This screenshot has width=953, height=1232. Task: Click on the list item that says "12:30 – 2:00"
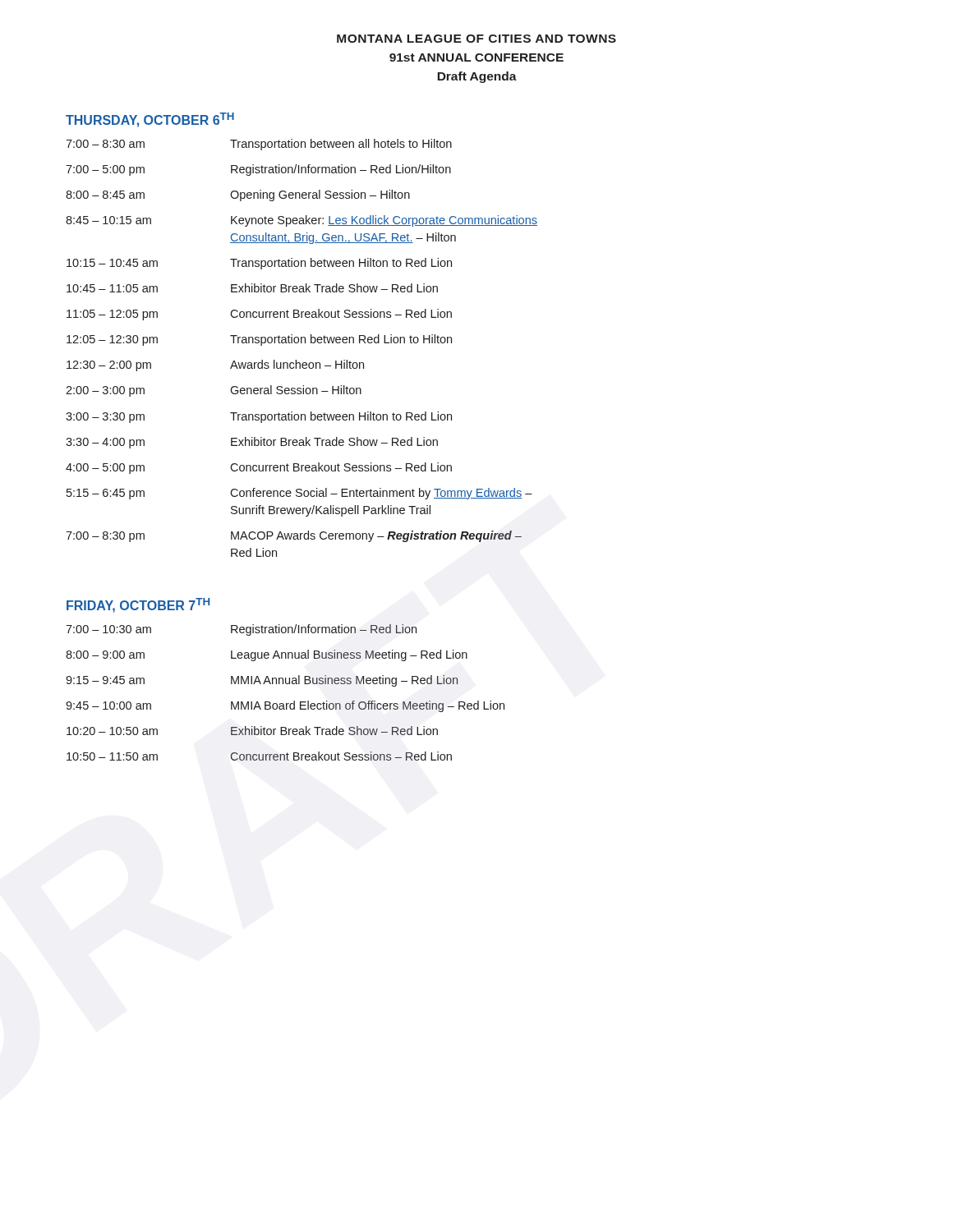pyautogui.click(x=112, y=365)
